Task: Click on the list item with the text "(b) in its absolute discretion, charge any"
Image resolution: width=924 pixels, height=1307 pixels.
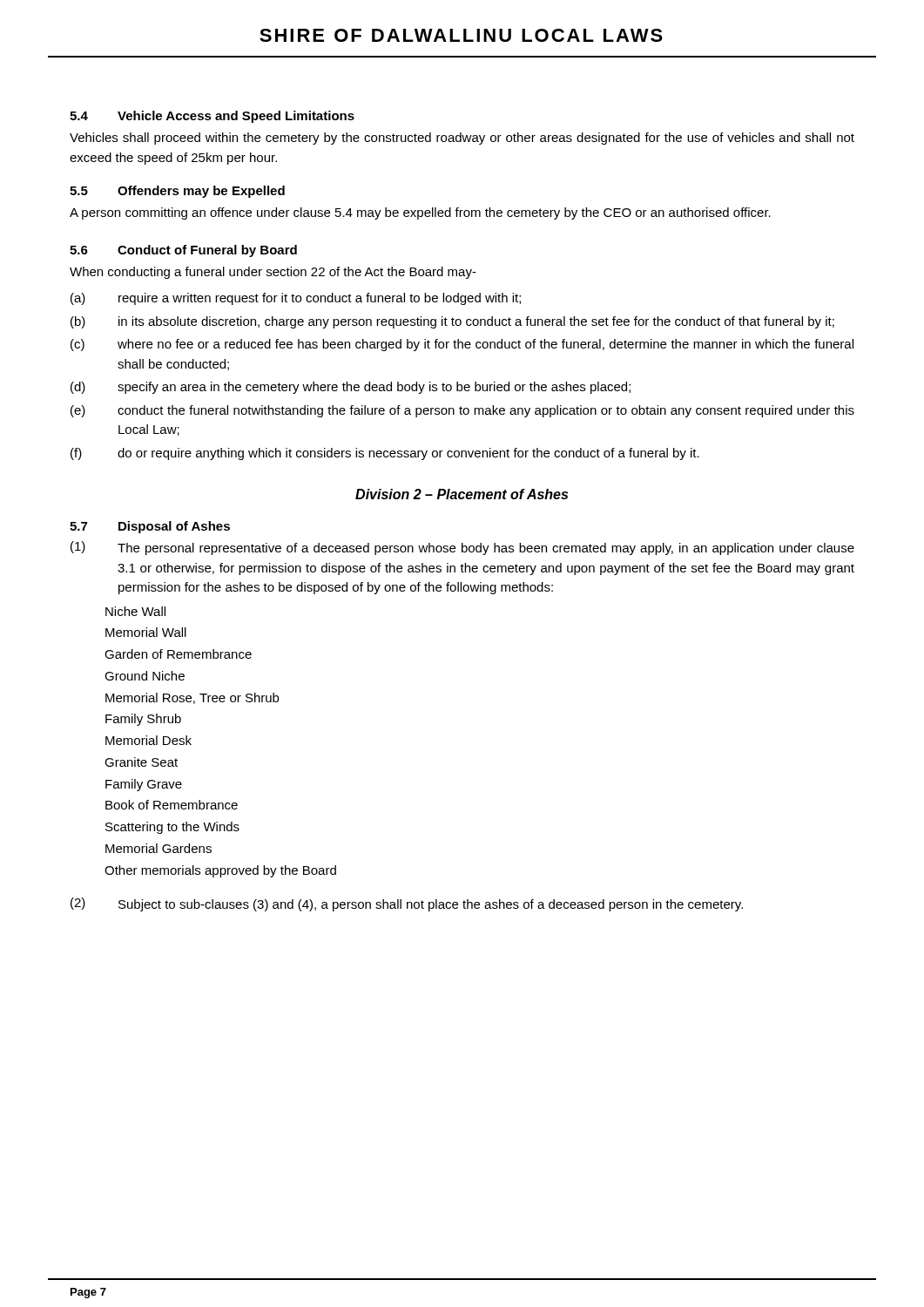Action: [462, 321]
